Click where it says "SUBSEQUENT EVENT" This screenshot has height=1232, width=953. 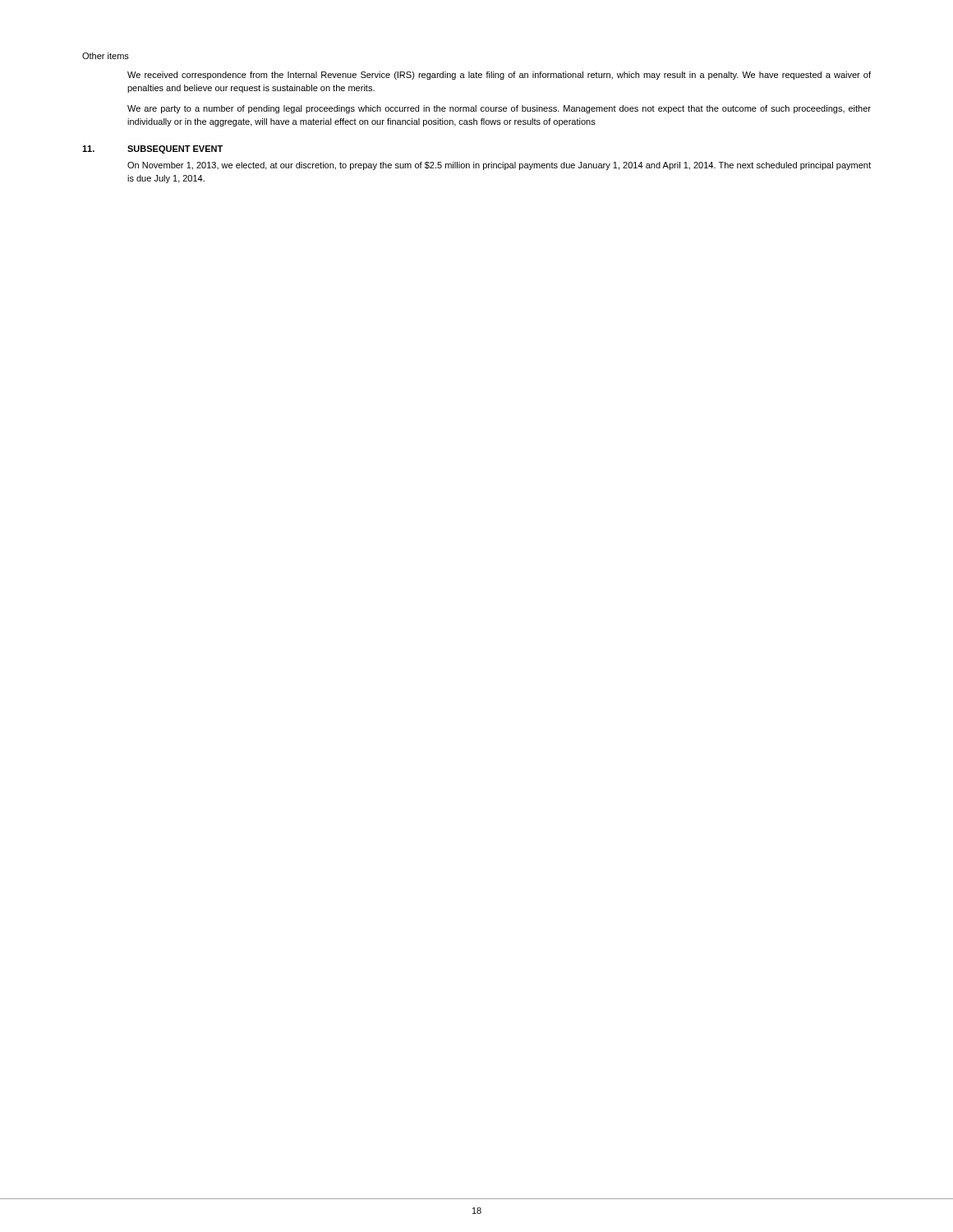click(x=175, y=148)
